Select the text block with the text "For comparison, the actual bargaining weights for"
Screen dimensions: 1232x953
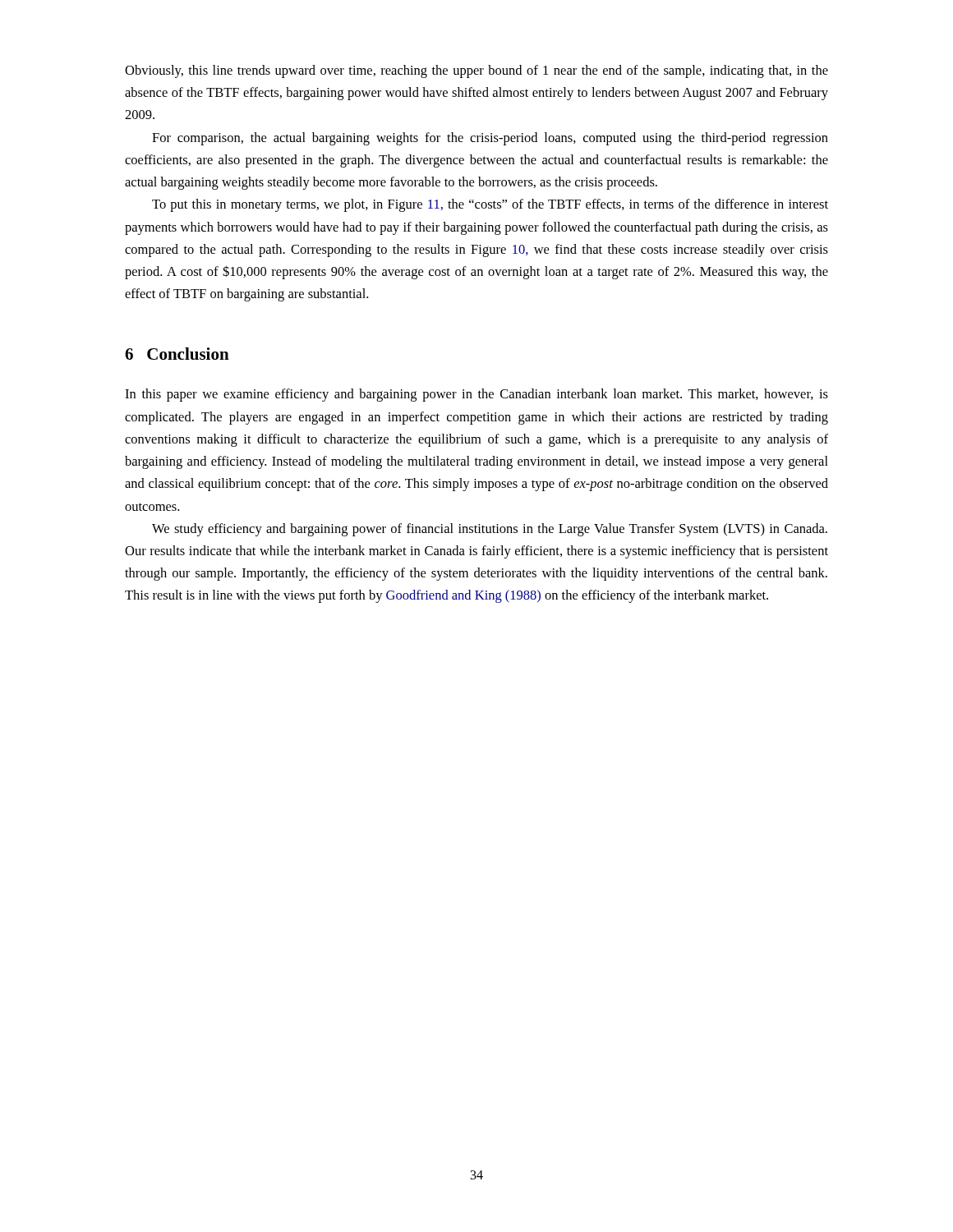point(476,160)
